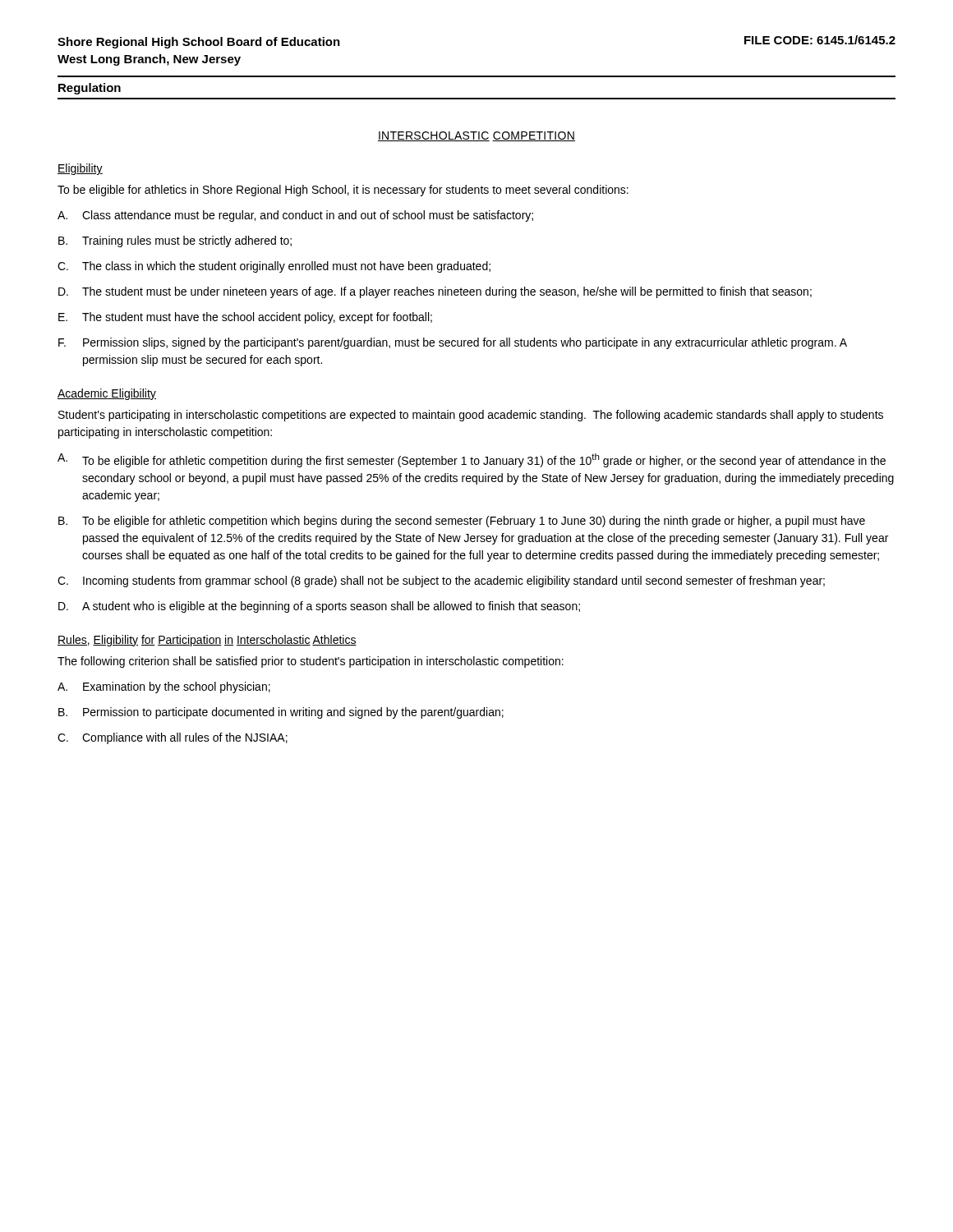Click the passage that begins "The following criterion shall be satisfied prior"
The image size is (953, 1232).
click(311, 661)
